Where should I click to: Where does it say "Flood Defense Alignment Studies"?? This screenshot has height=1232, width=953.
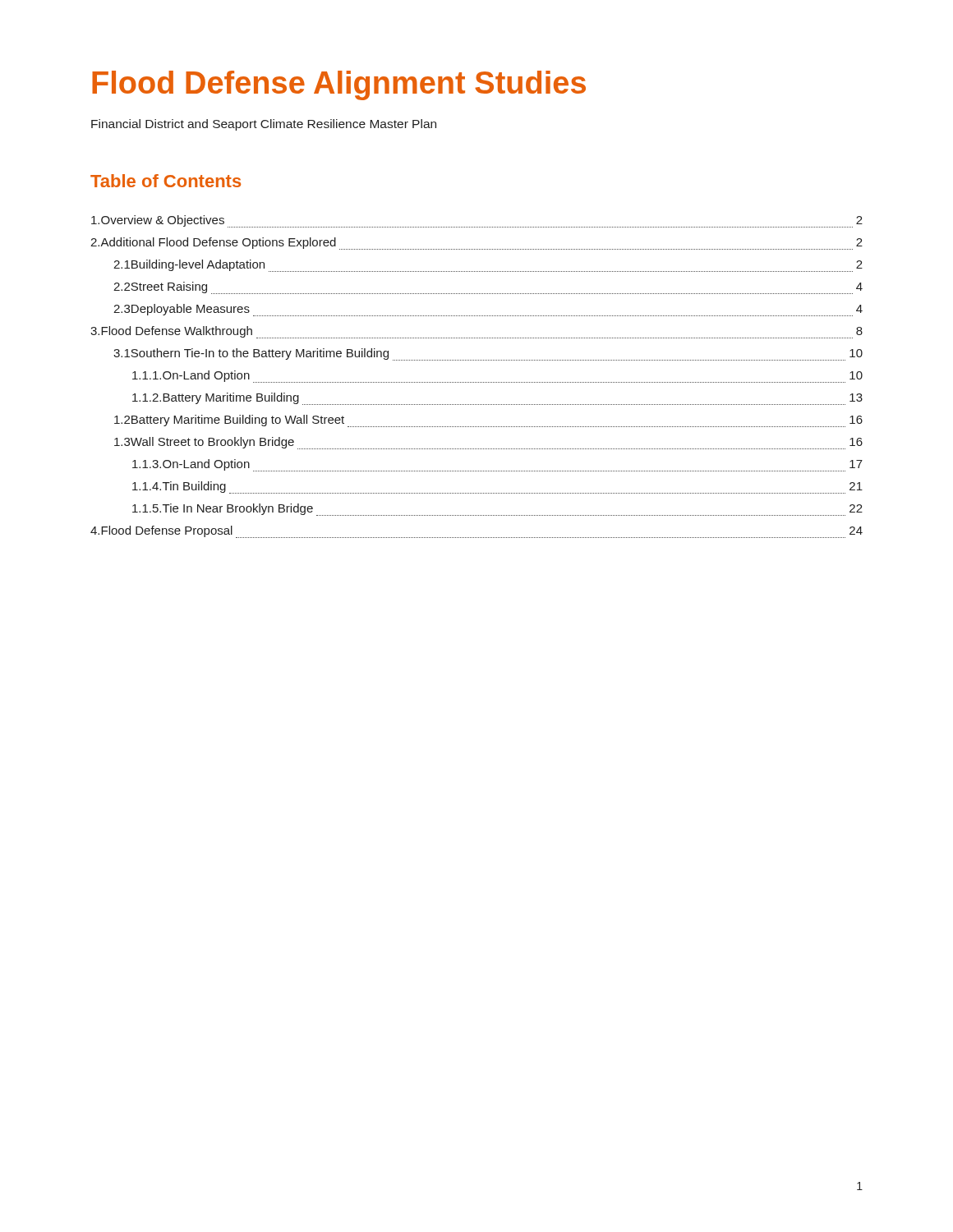(x=476, y=84)
